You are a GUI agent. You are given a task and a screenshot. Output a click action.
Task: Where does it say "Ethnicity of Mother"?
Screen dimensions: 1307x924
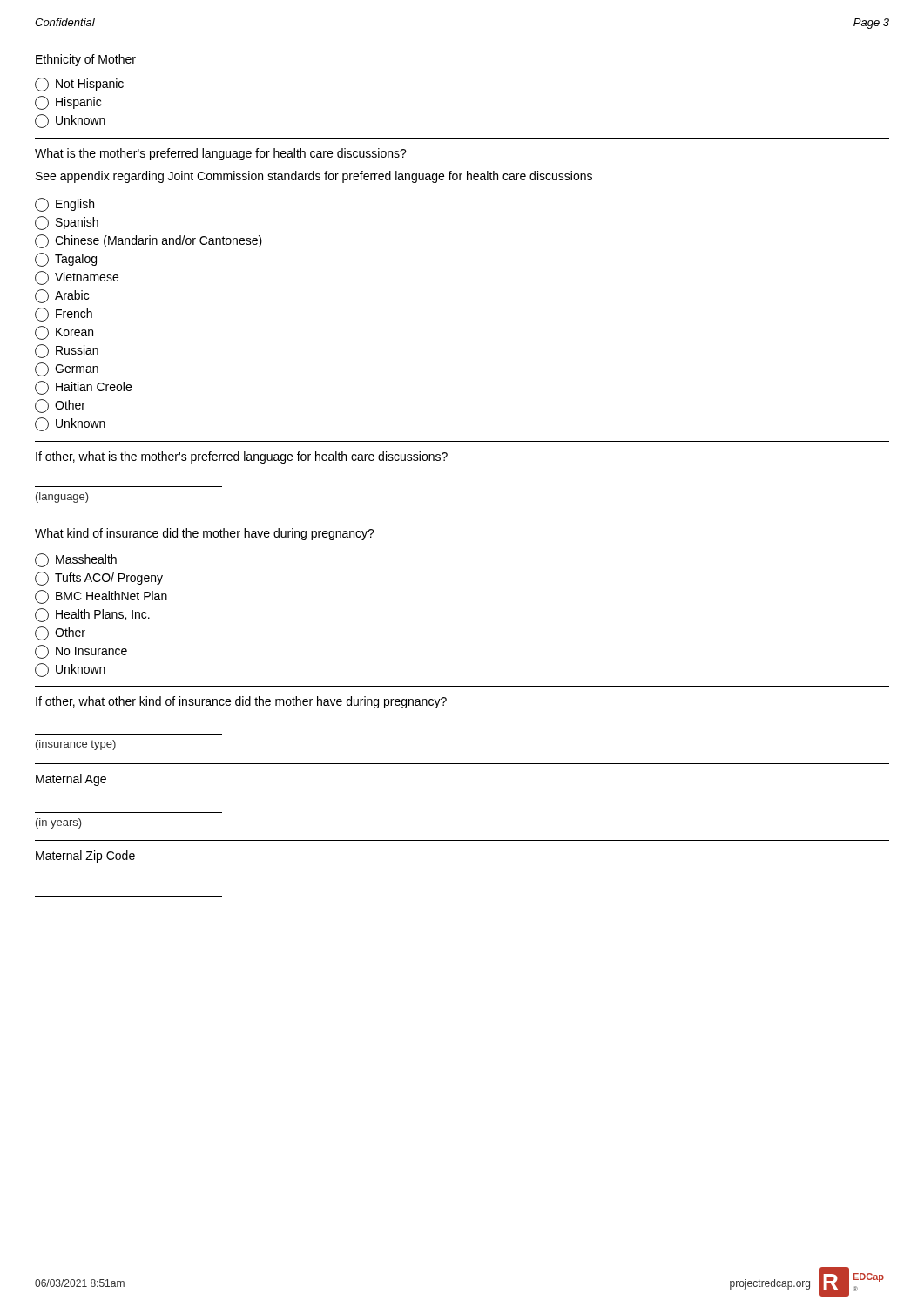[x=85, y=59]
